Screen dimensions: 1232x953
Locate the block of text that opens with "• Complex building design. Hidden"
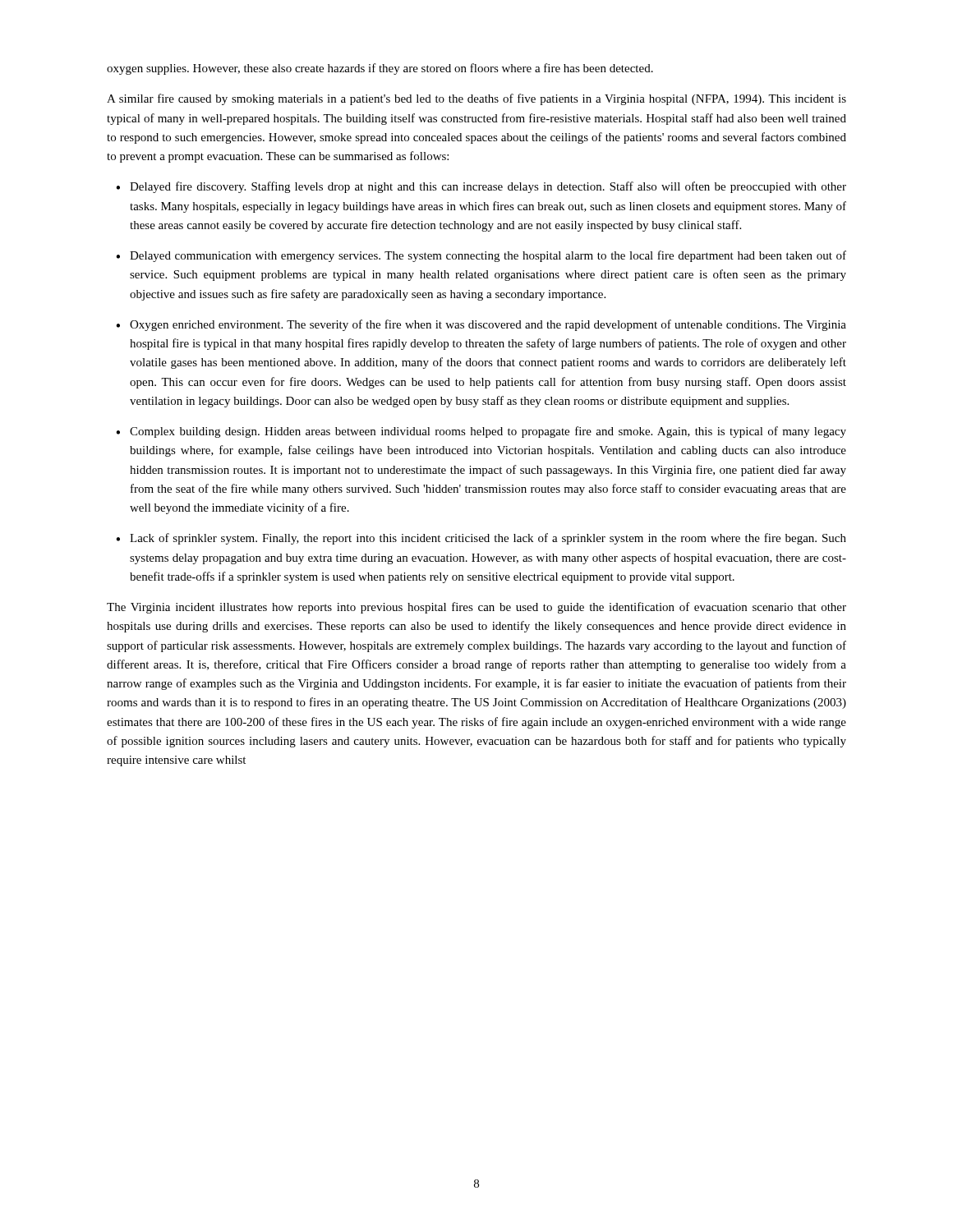coord(476,470)
